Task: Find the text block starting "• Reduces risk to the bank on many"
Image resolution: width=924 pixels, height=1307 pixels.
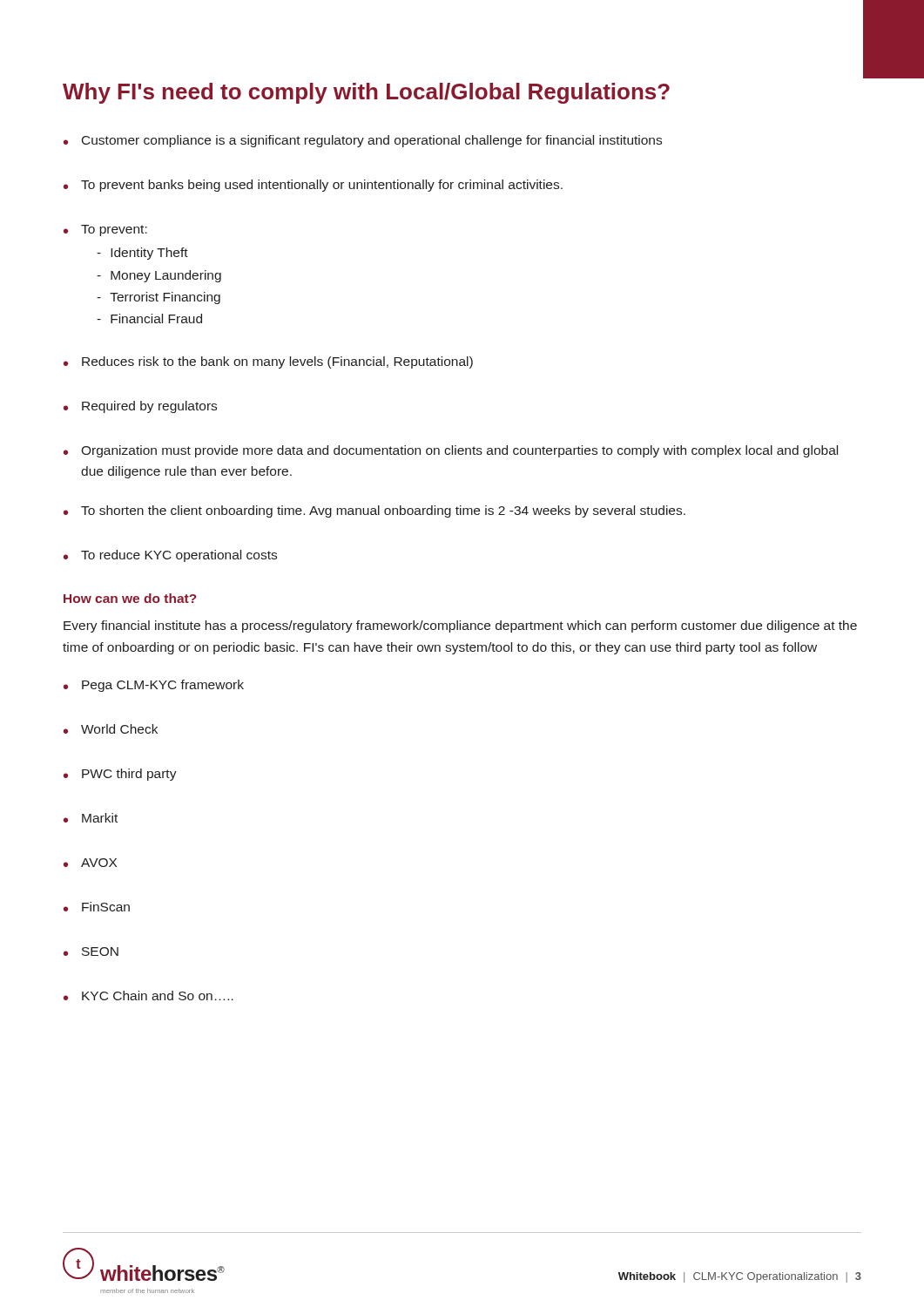Action: coord(462,364)
